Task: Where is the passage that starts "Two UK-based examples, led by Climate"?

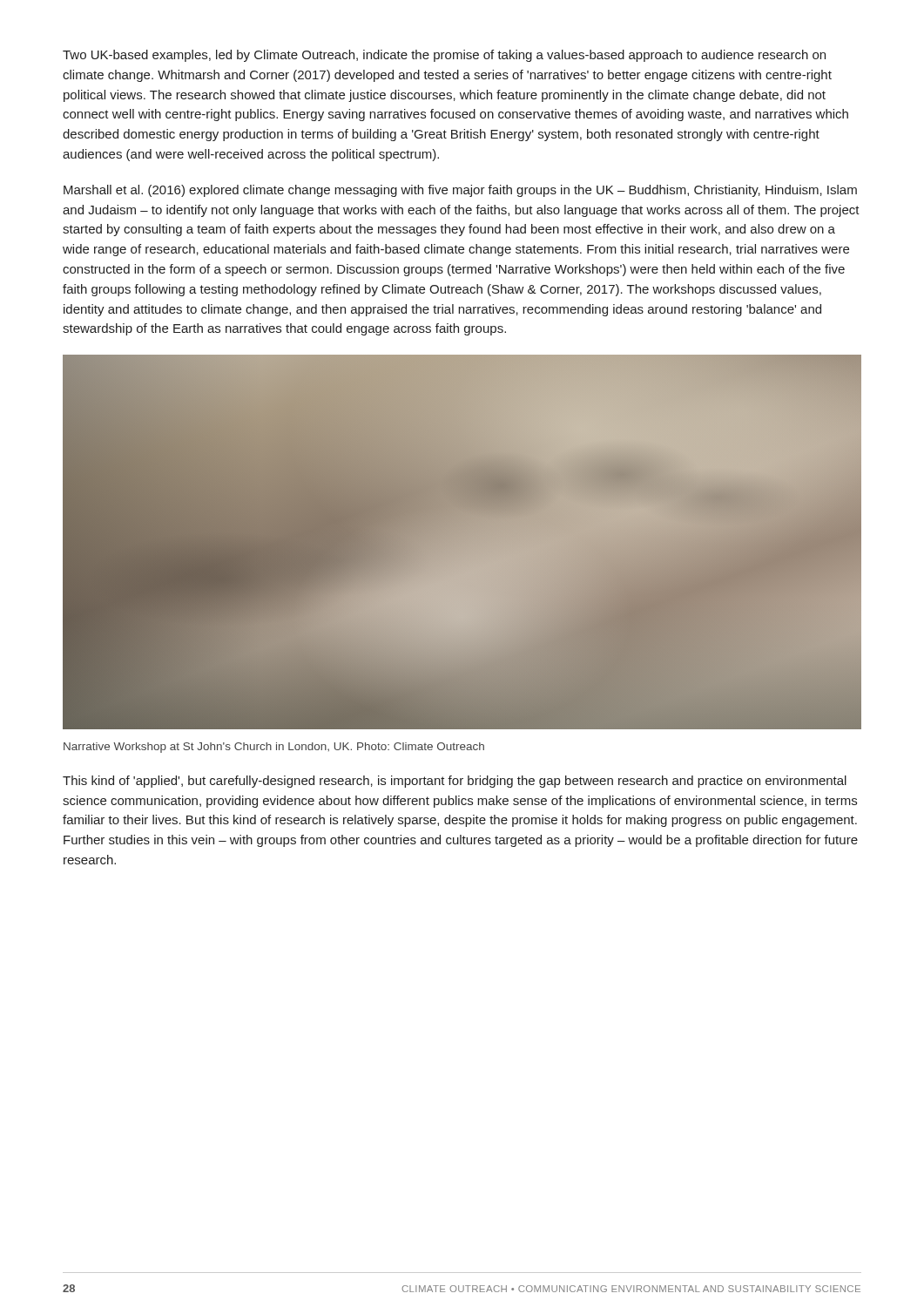Action: [456, 104]
